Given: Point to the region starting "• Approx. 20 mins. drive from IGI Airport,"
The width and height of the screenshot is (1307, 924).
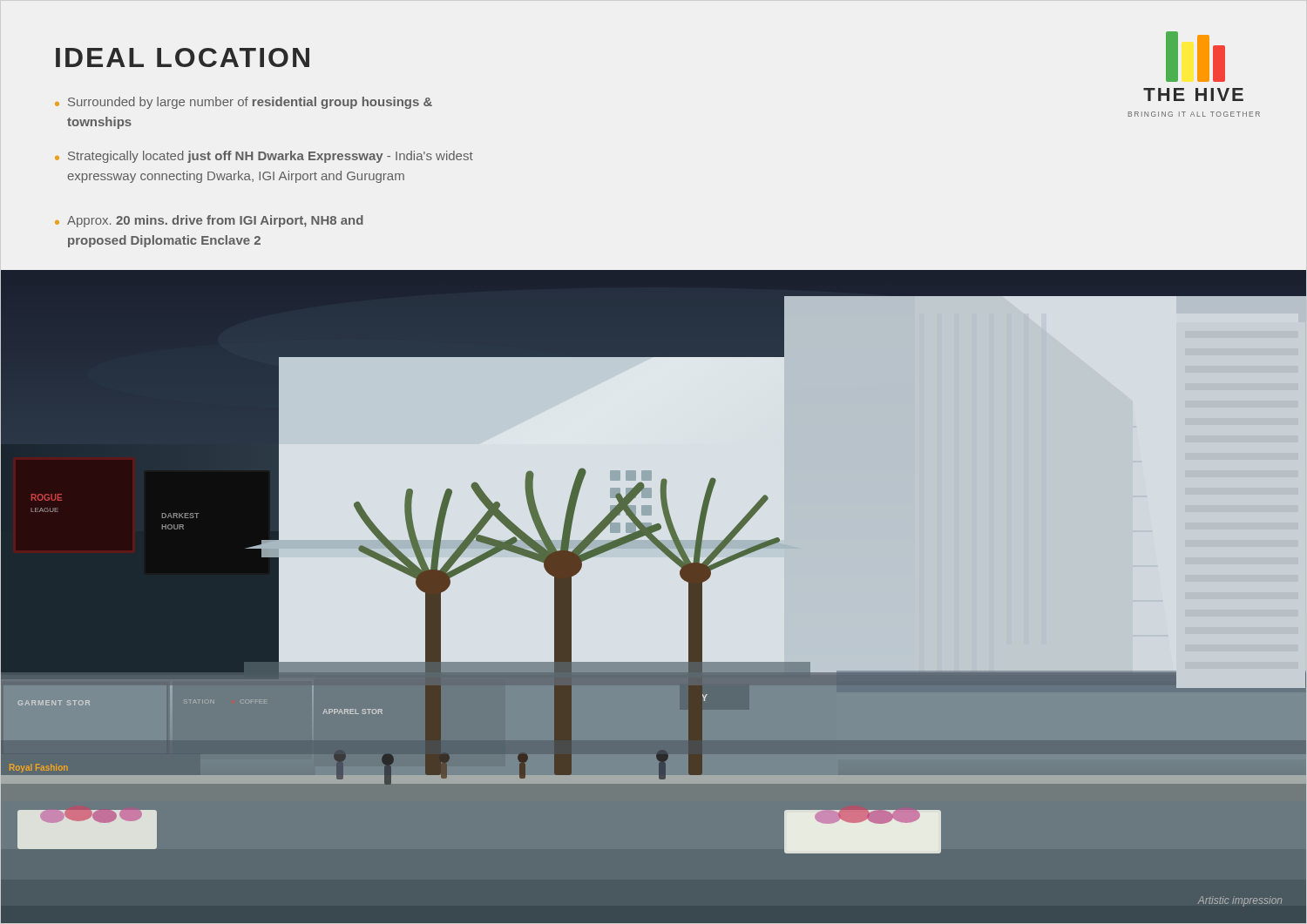Looking at the screenshot, I should tap(209, 230).
